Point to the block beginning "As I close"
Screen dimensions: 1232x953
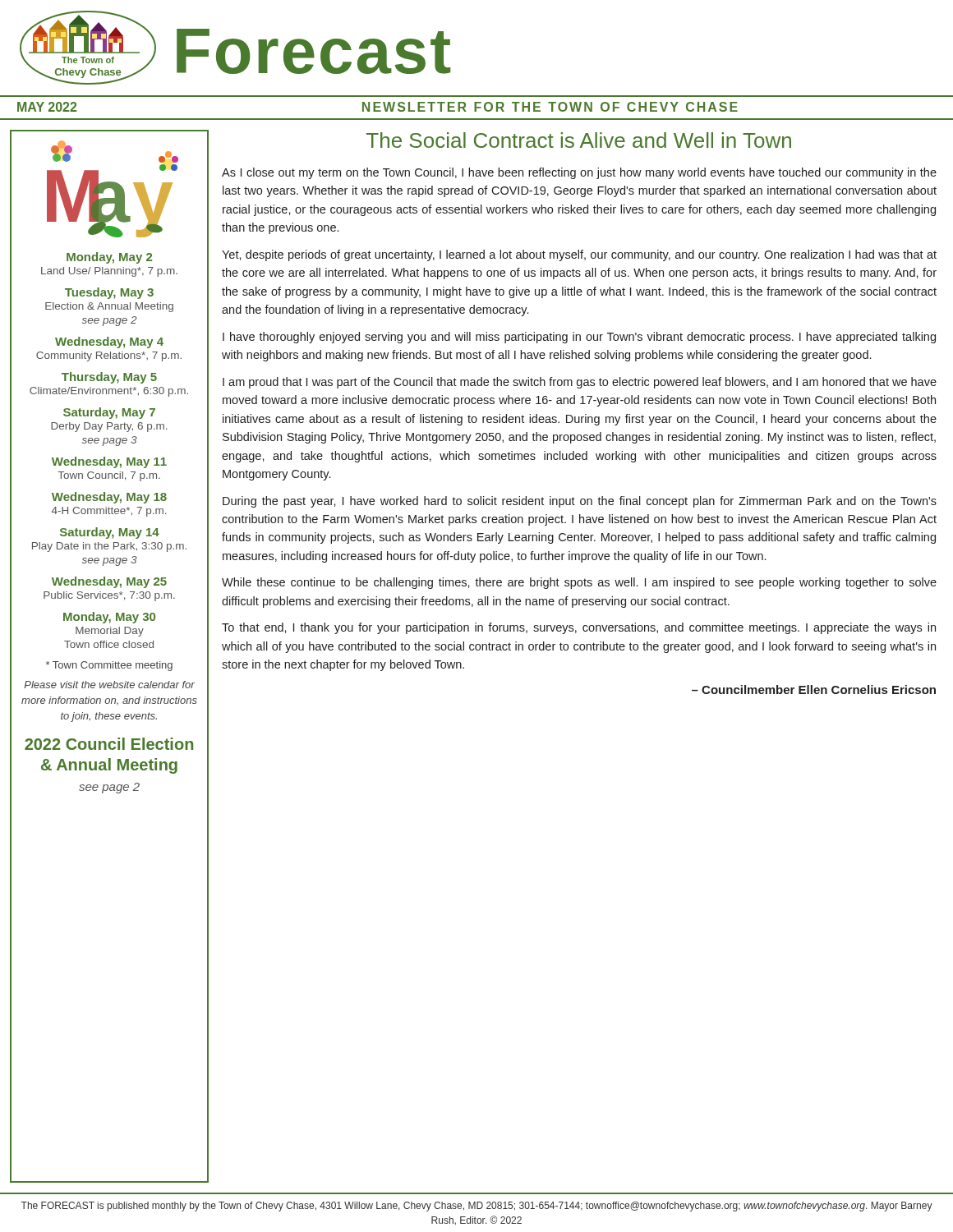click(579, 419)
